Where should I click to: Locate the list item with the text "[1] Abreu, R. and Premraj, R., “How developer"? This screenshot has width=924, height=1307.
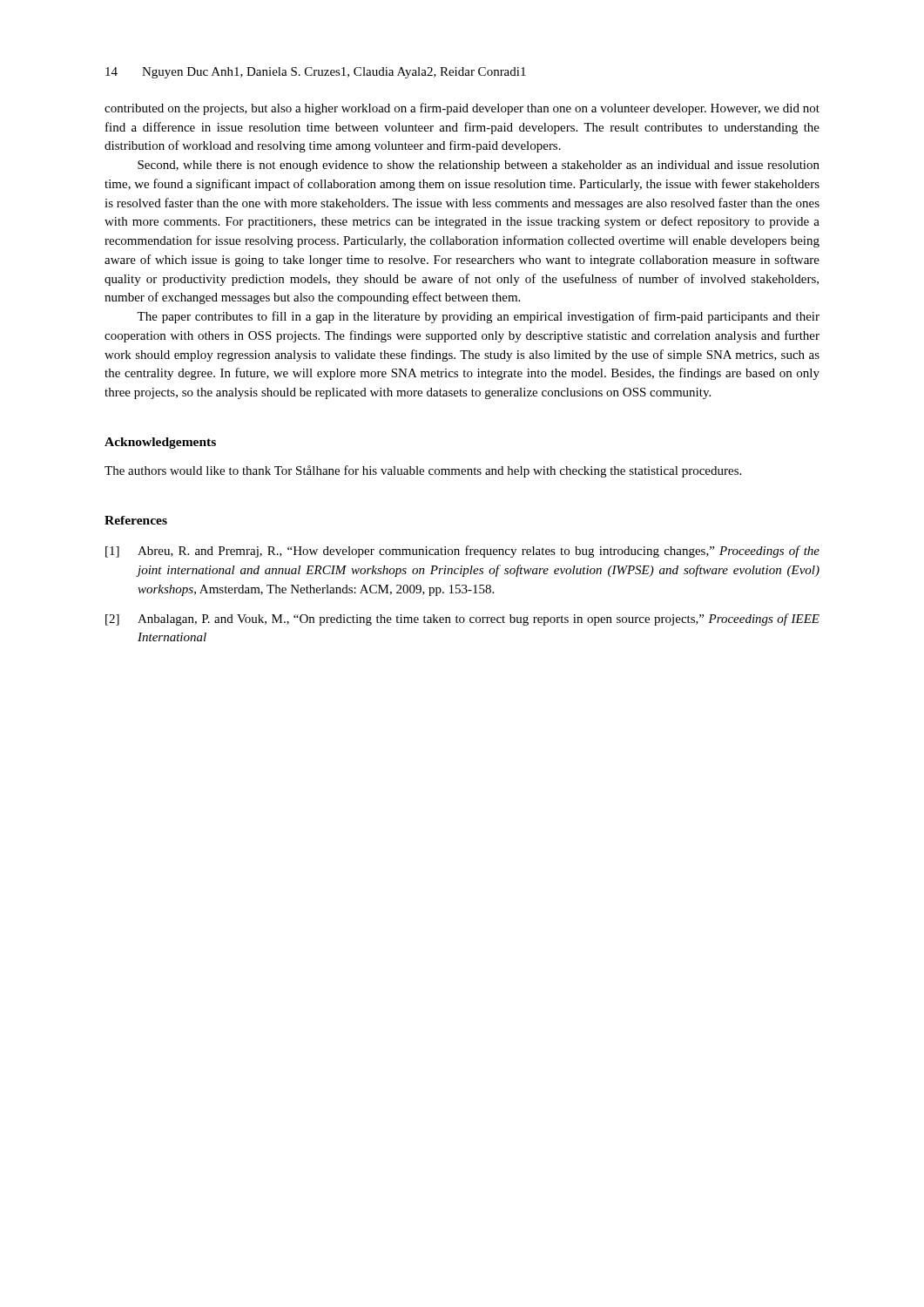(x=462, y=571)
